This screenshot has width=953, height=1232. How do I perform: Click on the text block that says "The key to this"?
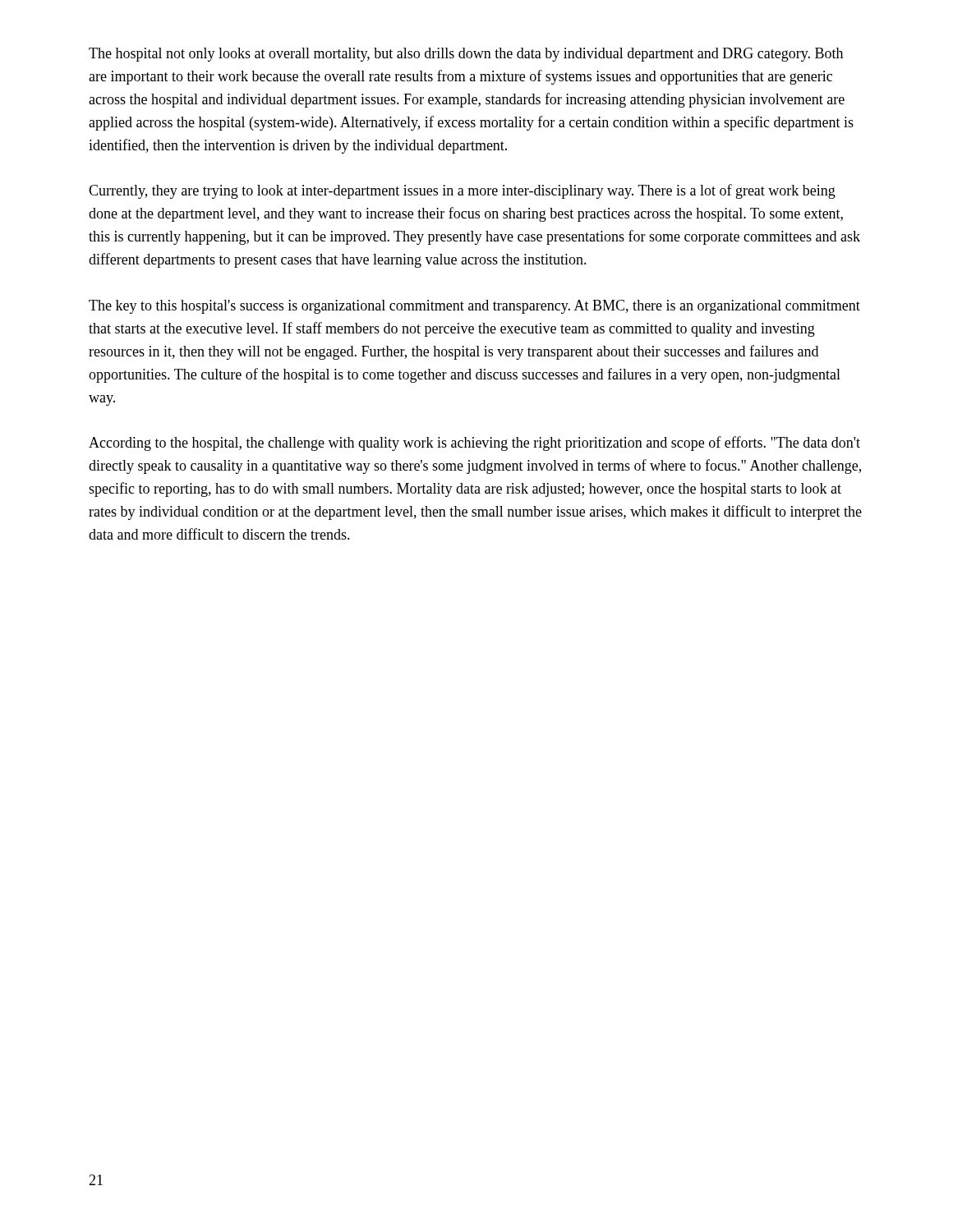click(x=474, y=351)
